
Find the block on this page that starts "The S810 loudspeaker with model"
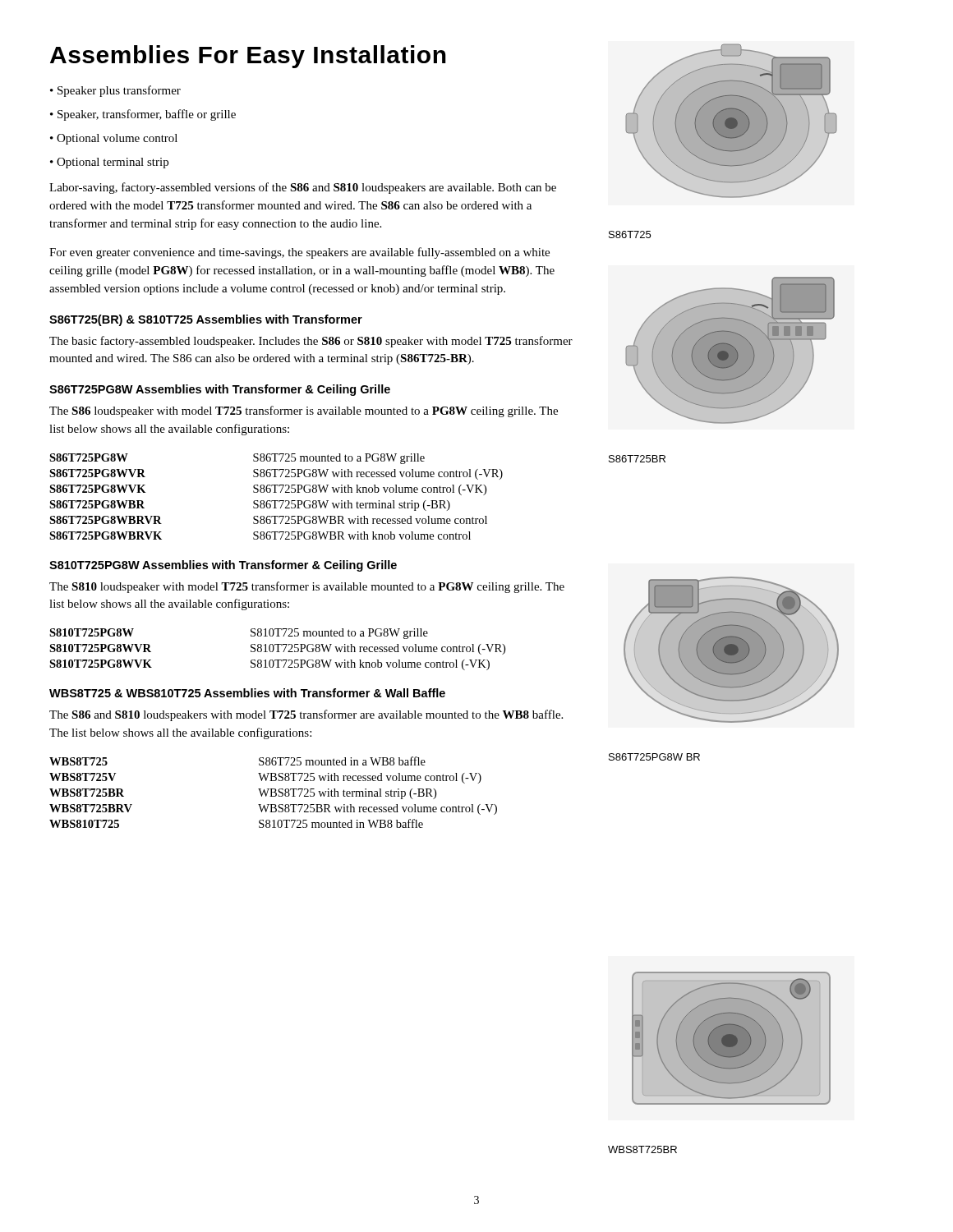tap(312, 596)
